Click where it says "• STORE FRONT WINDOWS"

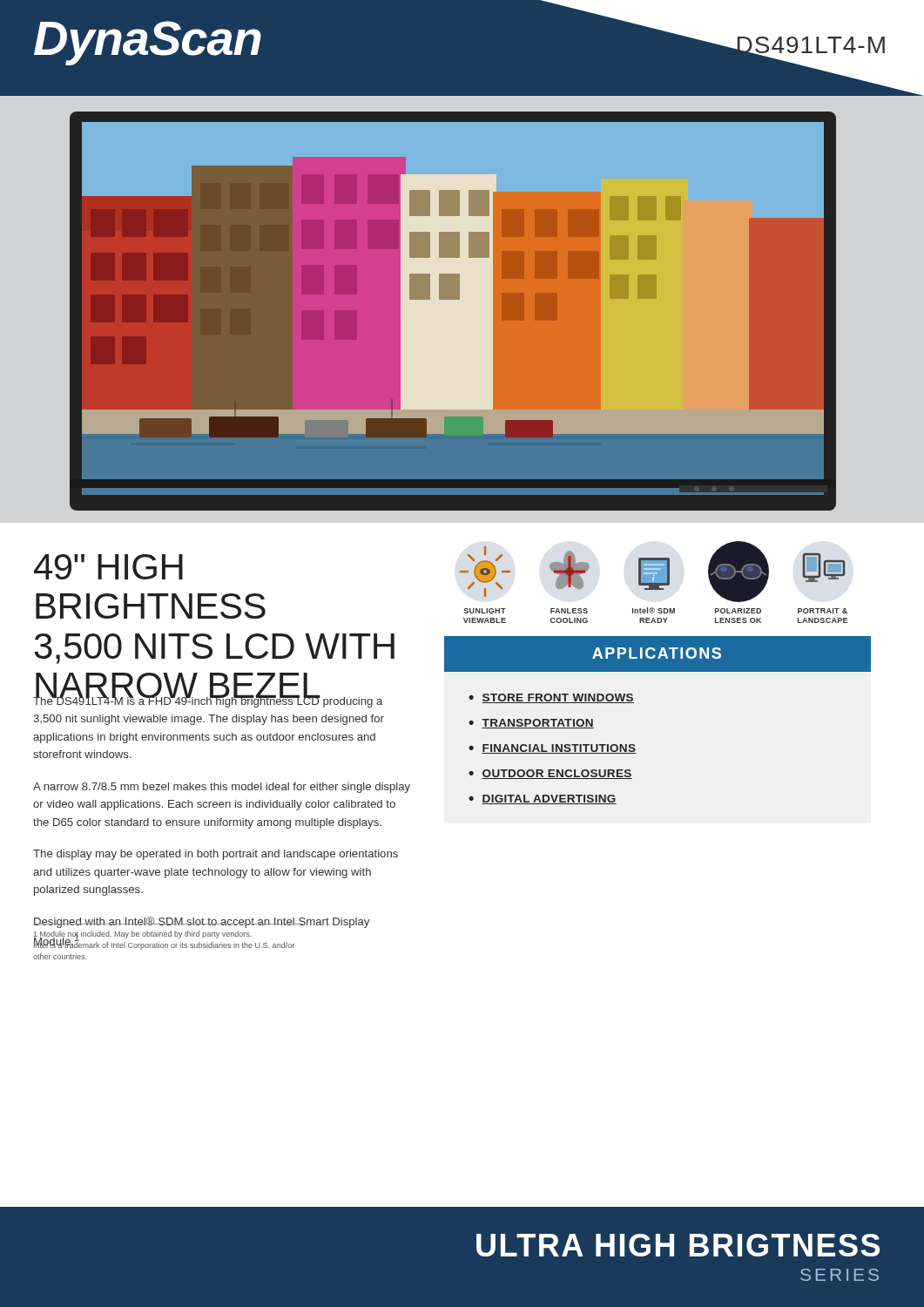[551, 697]
